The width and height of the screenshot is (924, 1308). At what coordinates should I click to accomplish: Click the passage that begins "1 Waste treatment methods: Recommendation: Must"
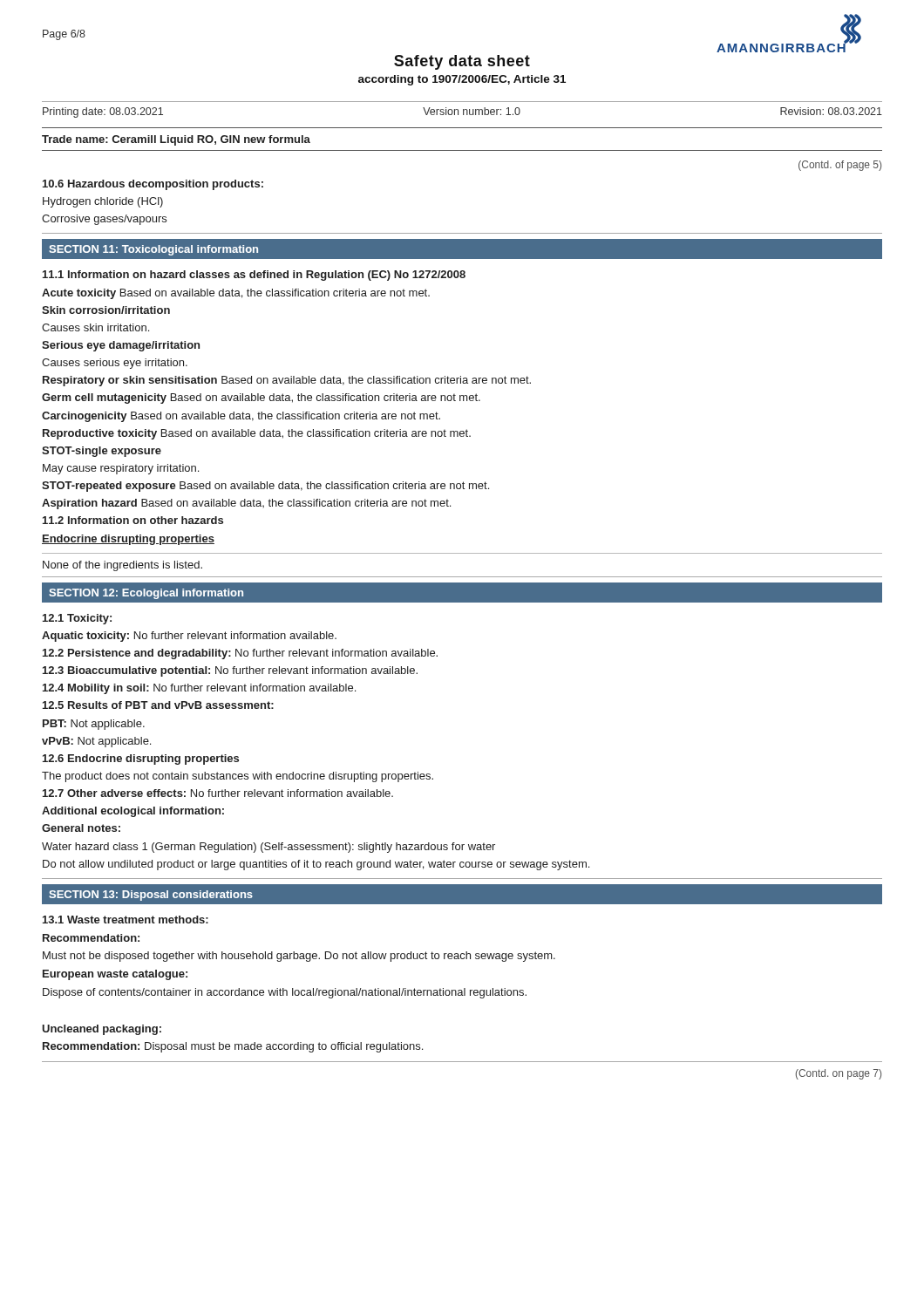tap(299, 983)
